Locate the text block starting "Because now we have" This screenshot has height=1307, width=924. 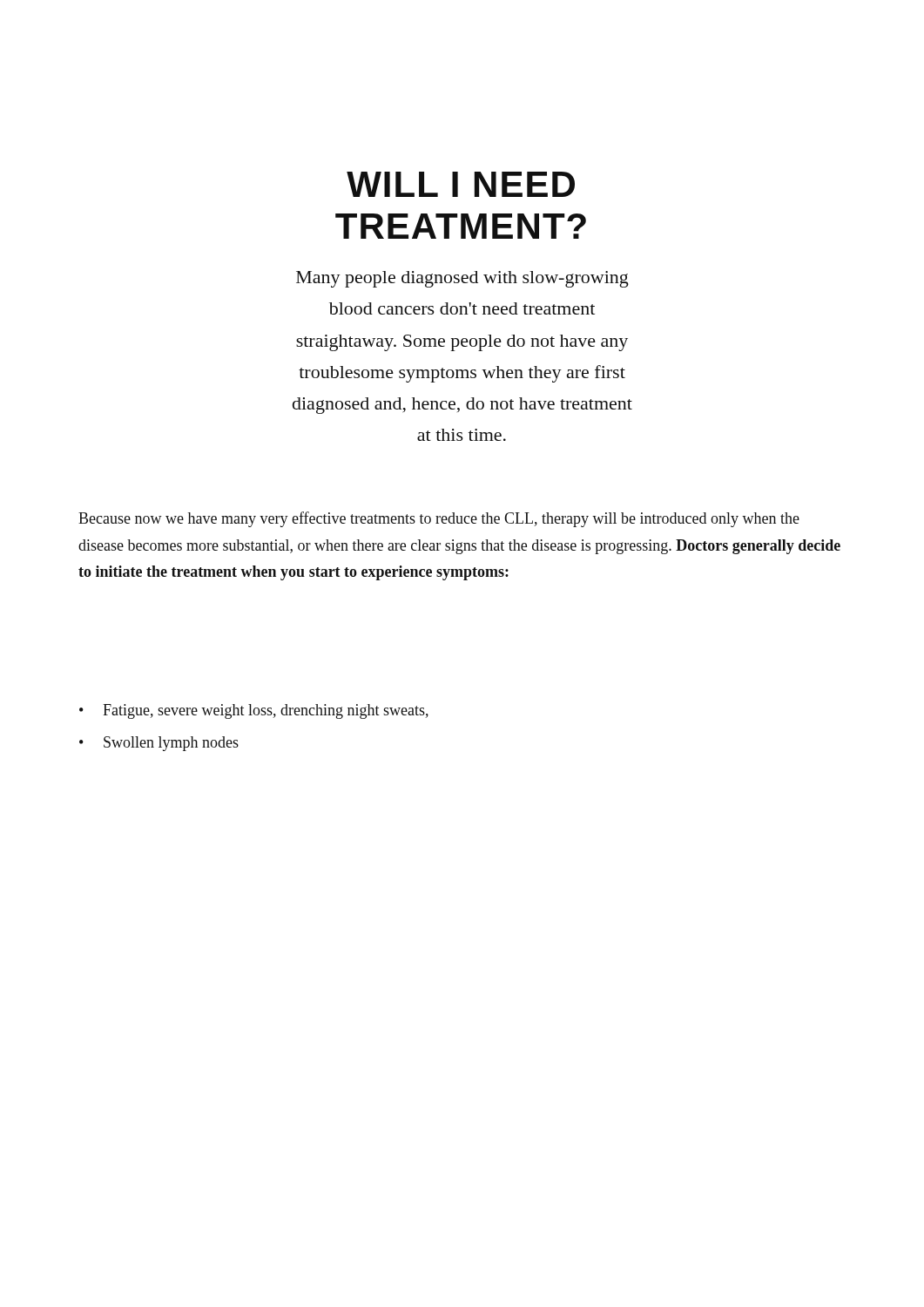click(x=460, y=545)
